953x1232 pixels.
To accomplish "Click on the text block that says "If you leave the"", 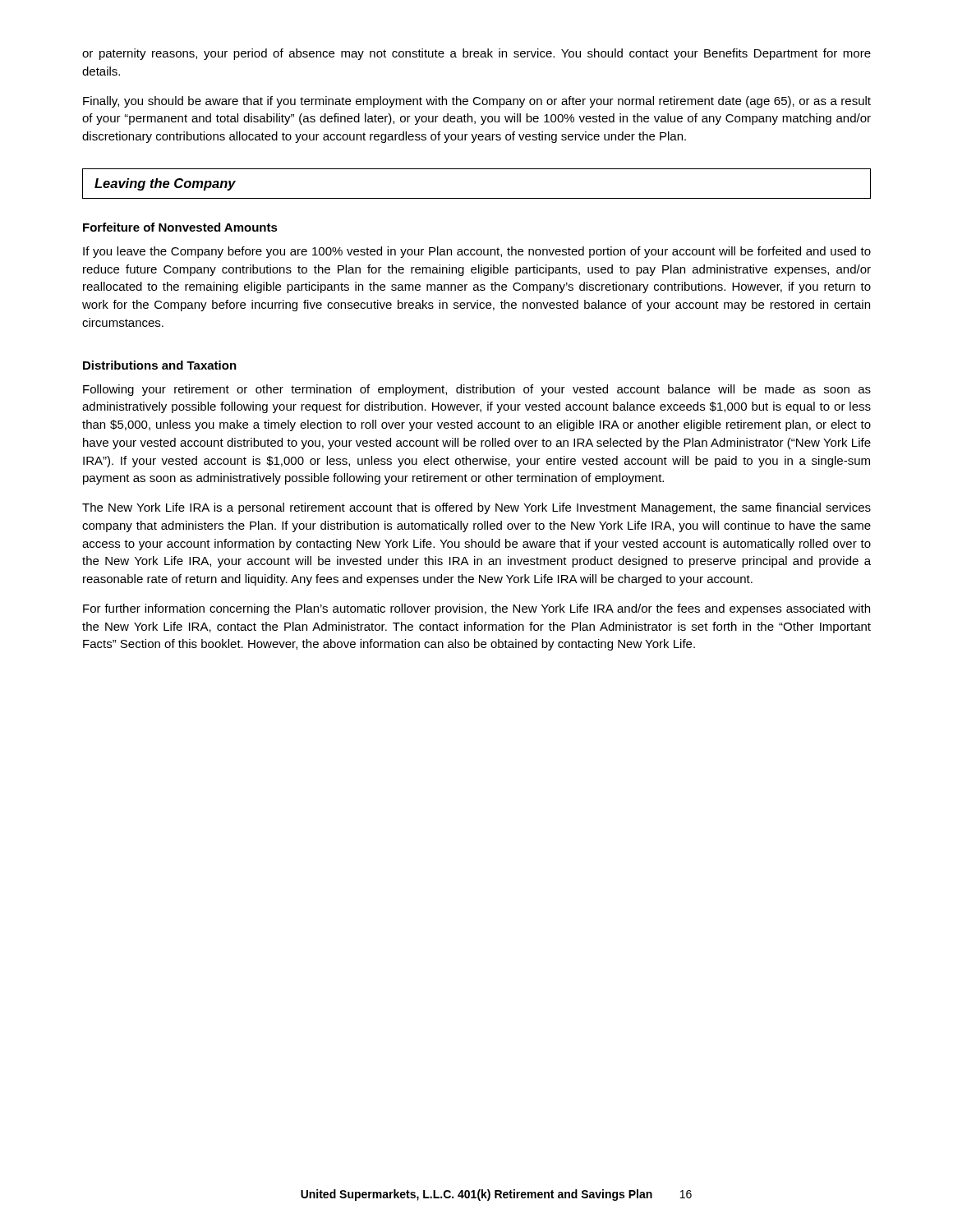I will [x=476, y=286].
